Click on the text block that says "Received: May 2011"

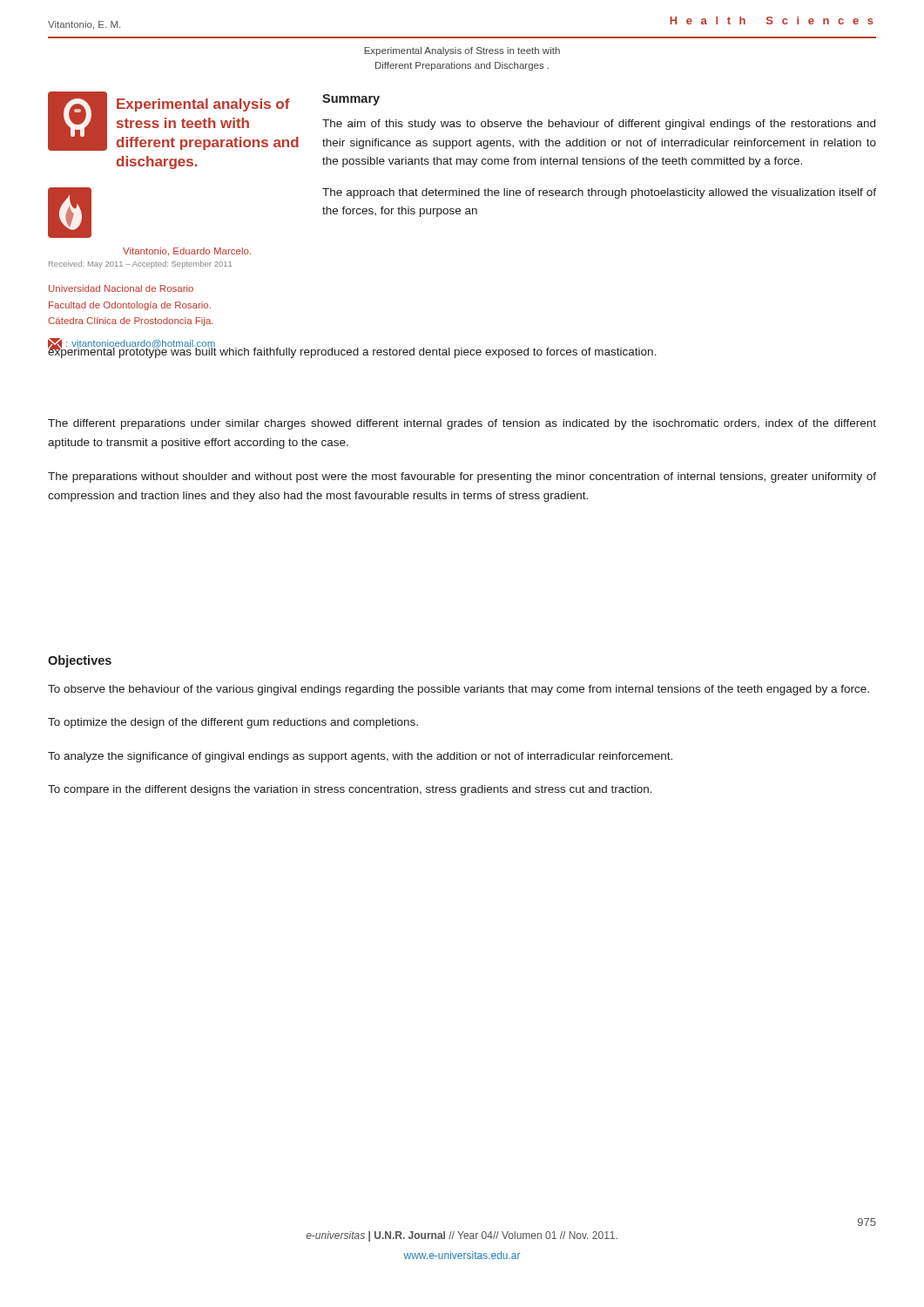click(x=140, y=264)
